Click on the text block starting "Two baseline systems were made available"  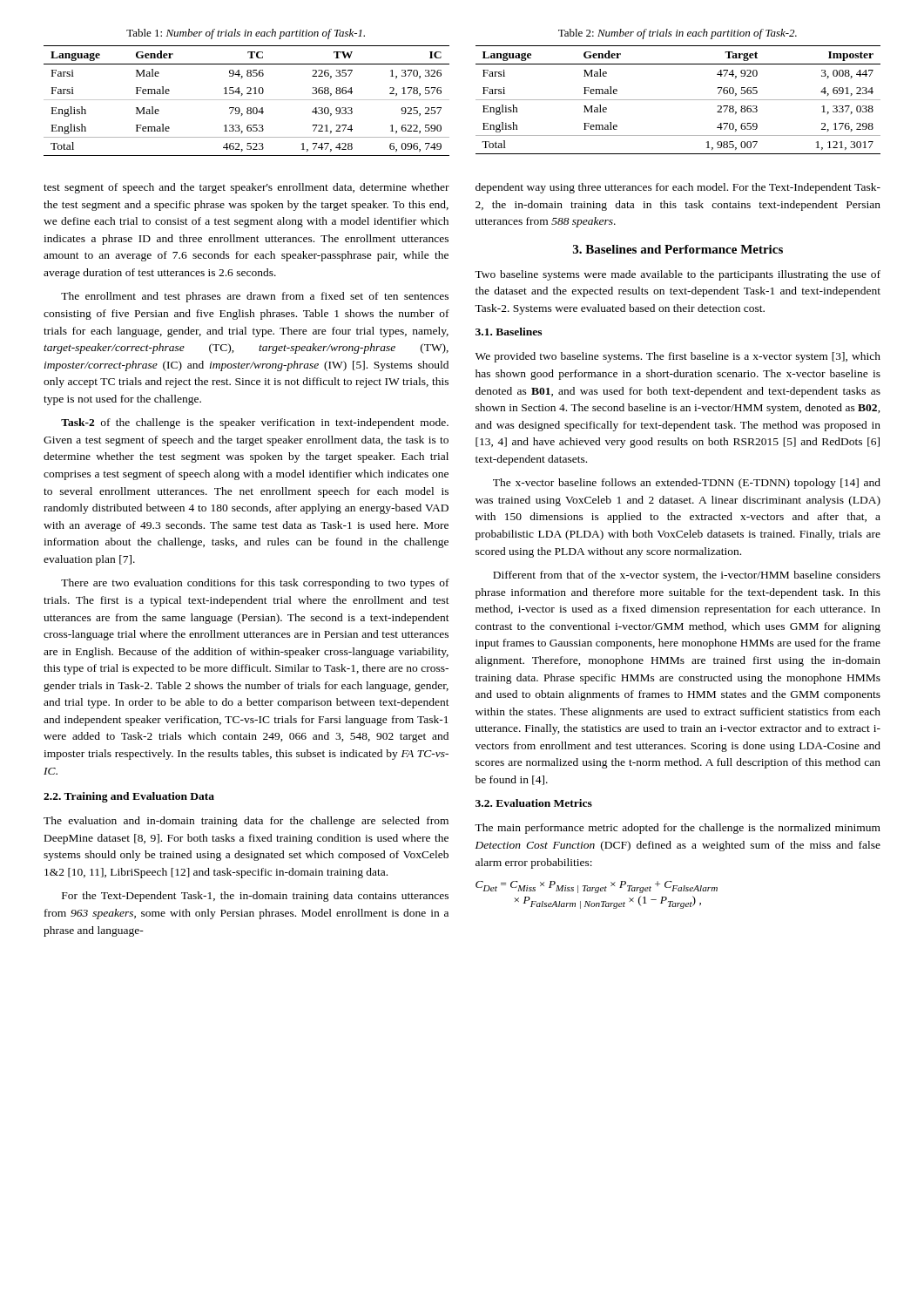pyautogui.click(x=678, y=291)
